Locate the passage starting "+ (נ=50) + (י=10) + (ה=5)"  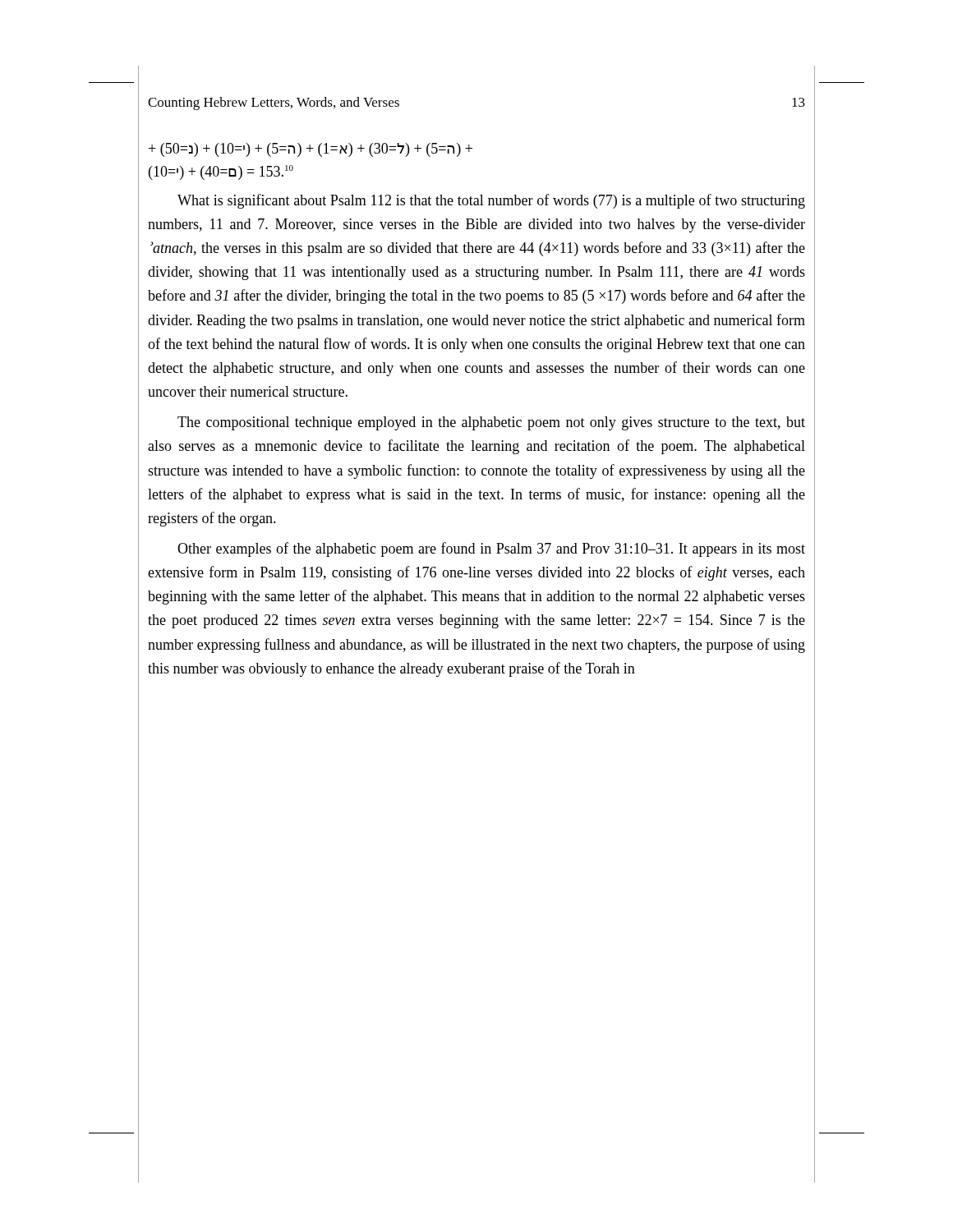click(311, 160)
